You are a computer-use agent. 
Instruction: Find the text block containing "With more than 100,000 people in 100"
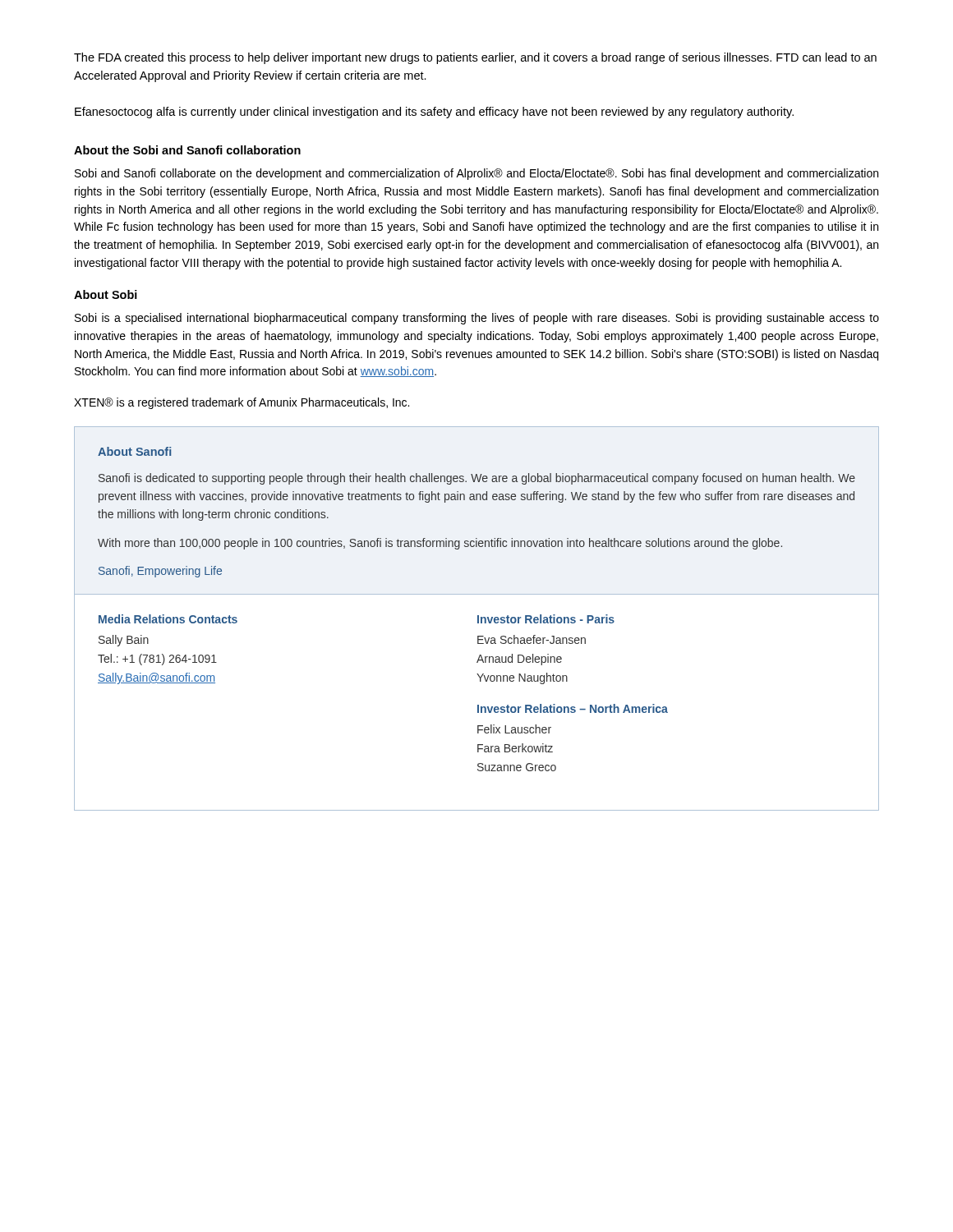tap(440, 543)
